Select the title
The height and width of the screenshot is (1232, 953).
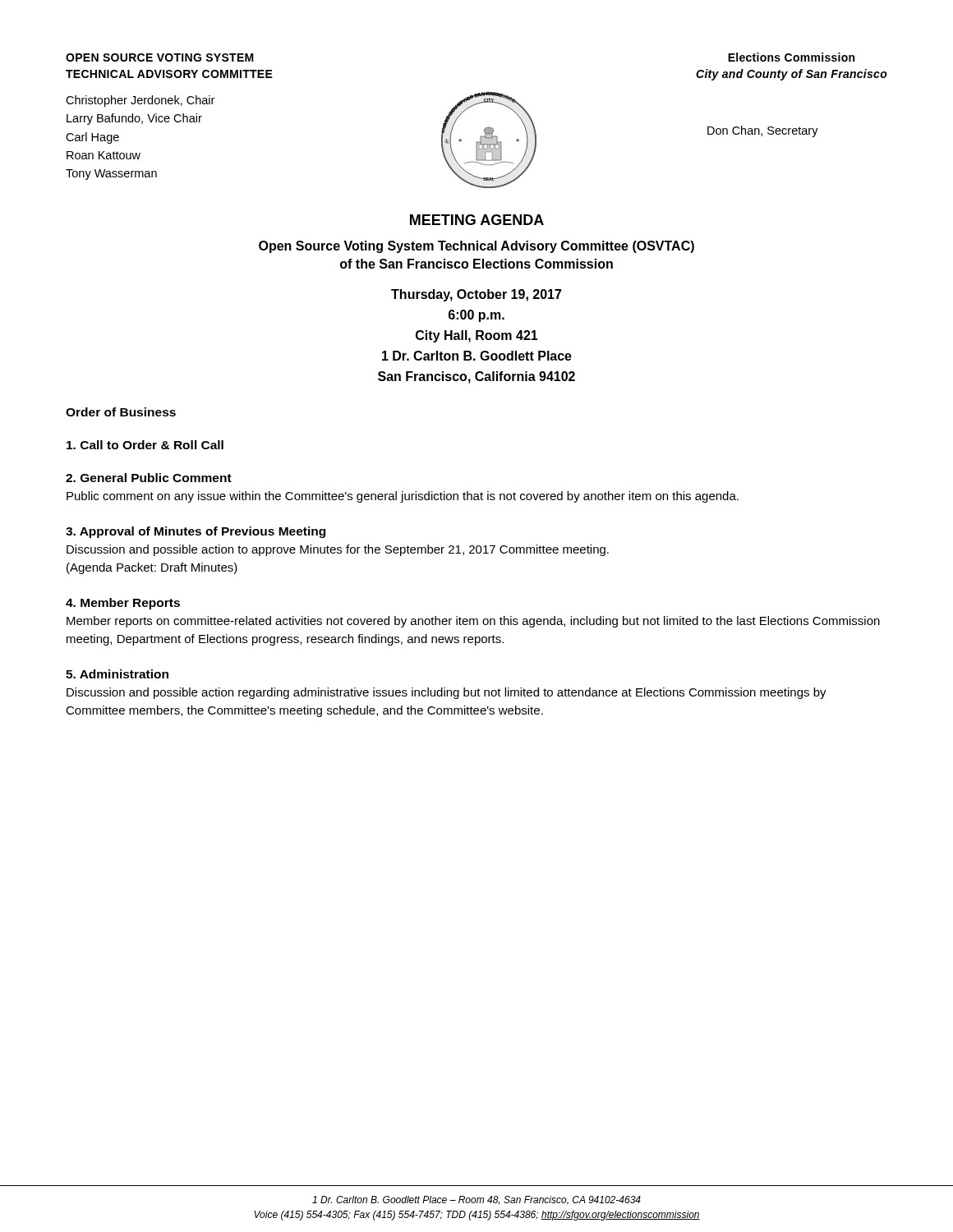tap(476, 220)
